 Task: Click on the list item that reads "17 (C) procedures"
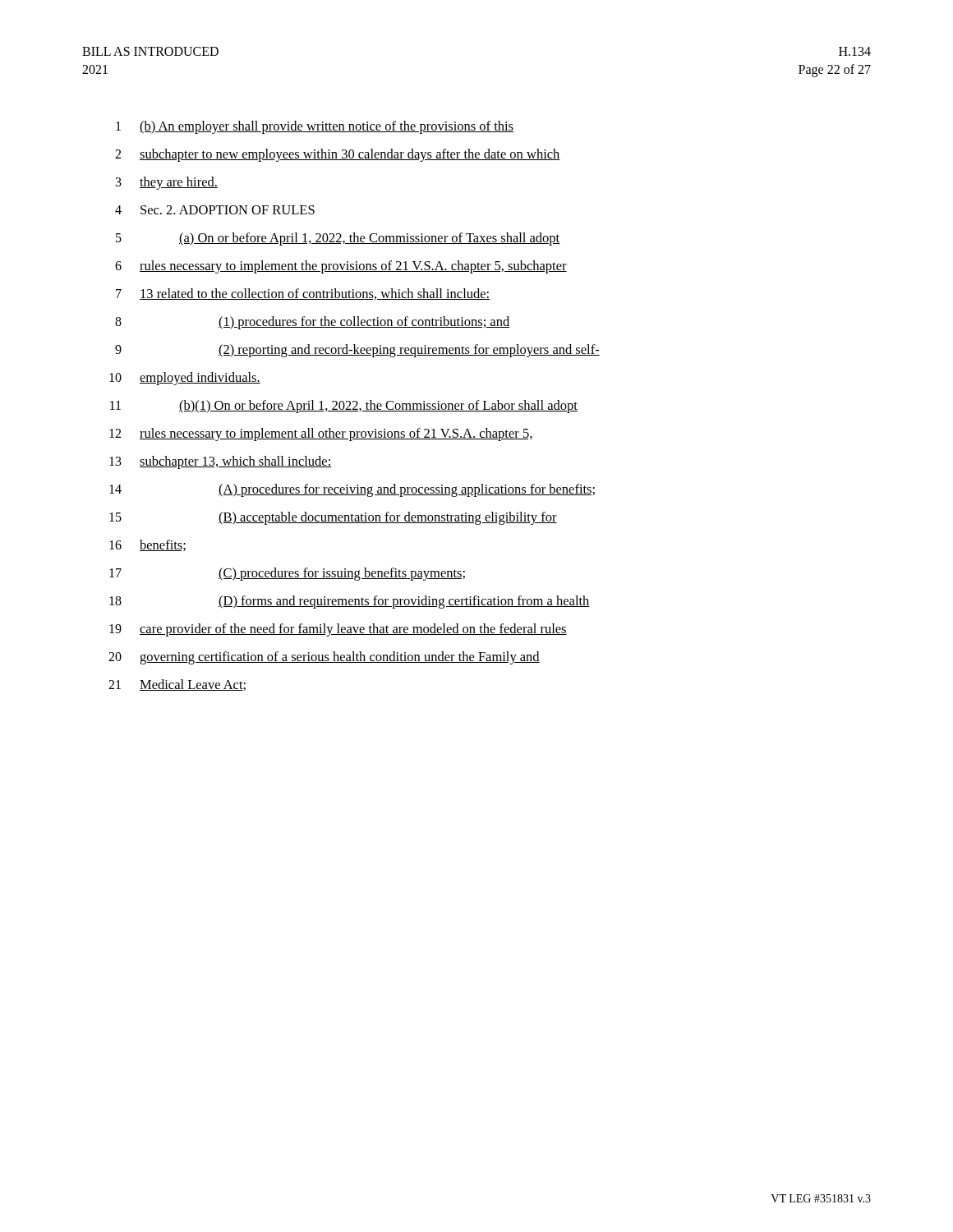(x=476, y=573)
